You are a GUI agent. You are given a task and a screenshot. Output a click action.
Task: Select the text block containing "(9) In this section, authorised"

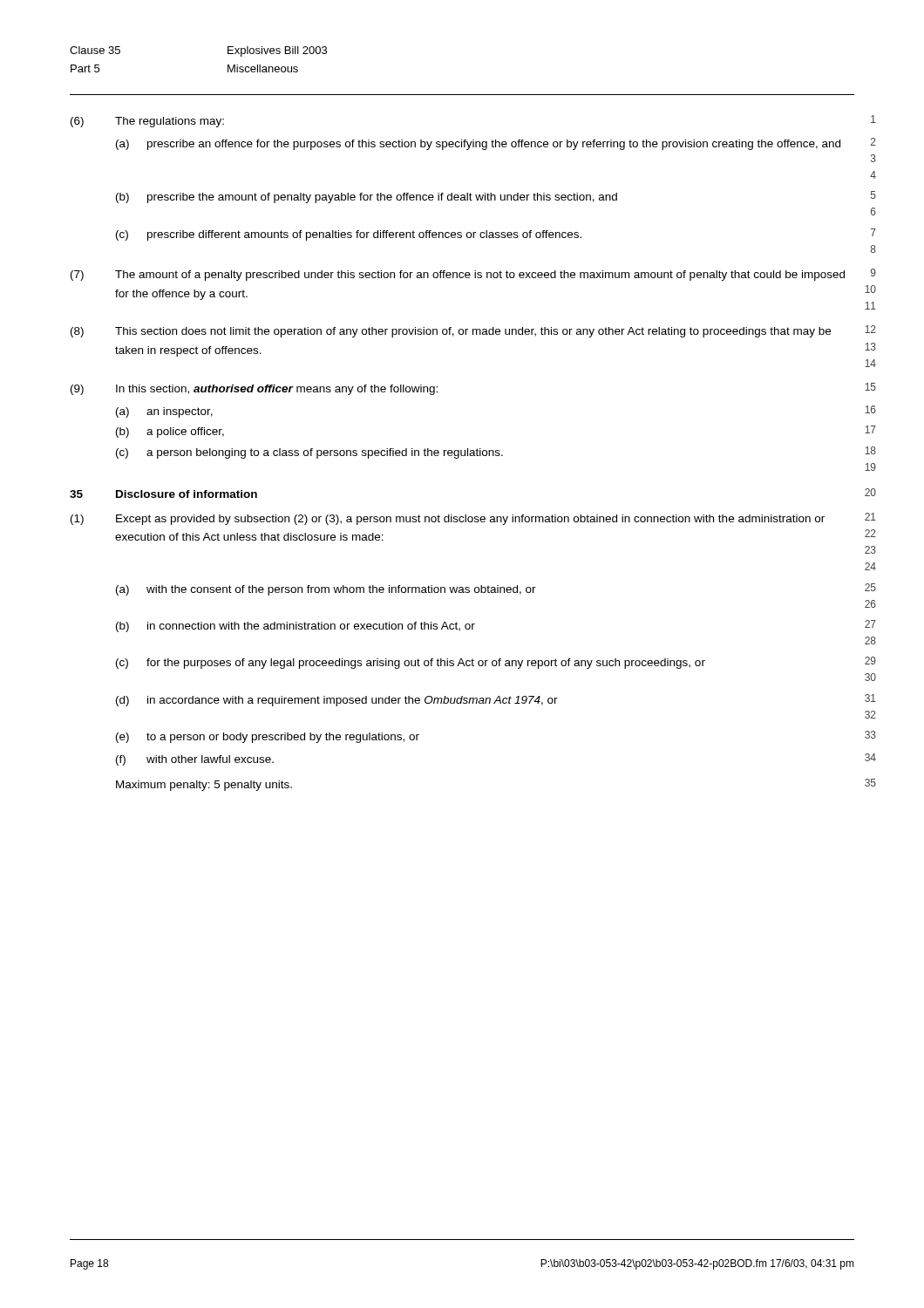click(x=272, y=389)
